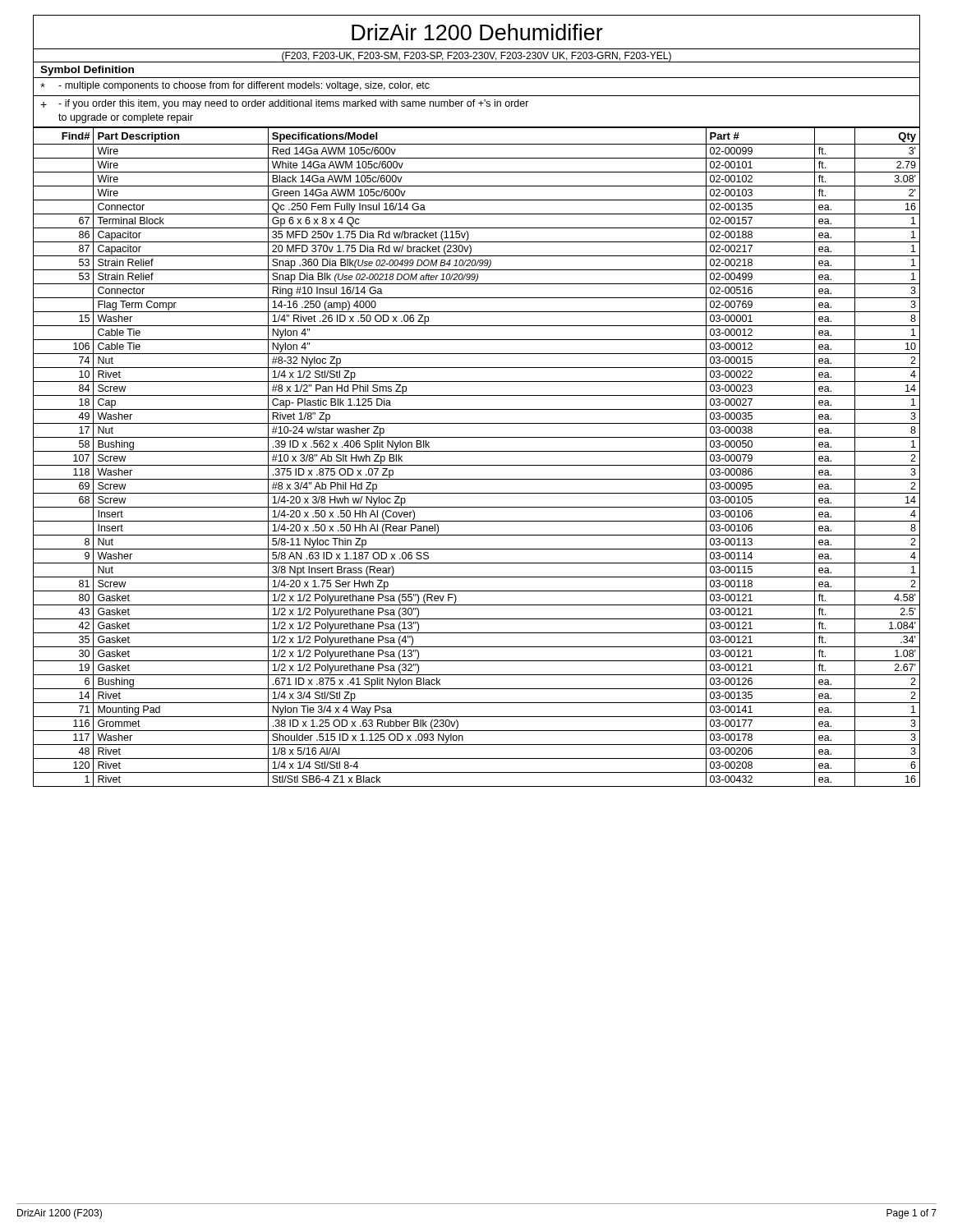Image resolution: width=953 pixels, height=1232 pixels.
Task: Point to "DrizAir 1200 Dehumidifier"
Action: (x=476, y=33)
